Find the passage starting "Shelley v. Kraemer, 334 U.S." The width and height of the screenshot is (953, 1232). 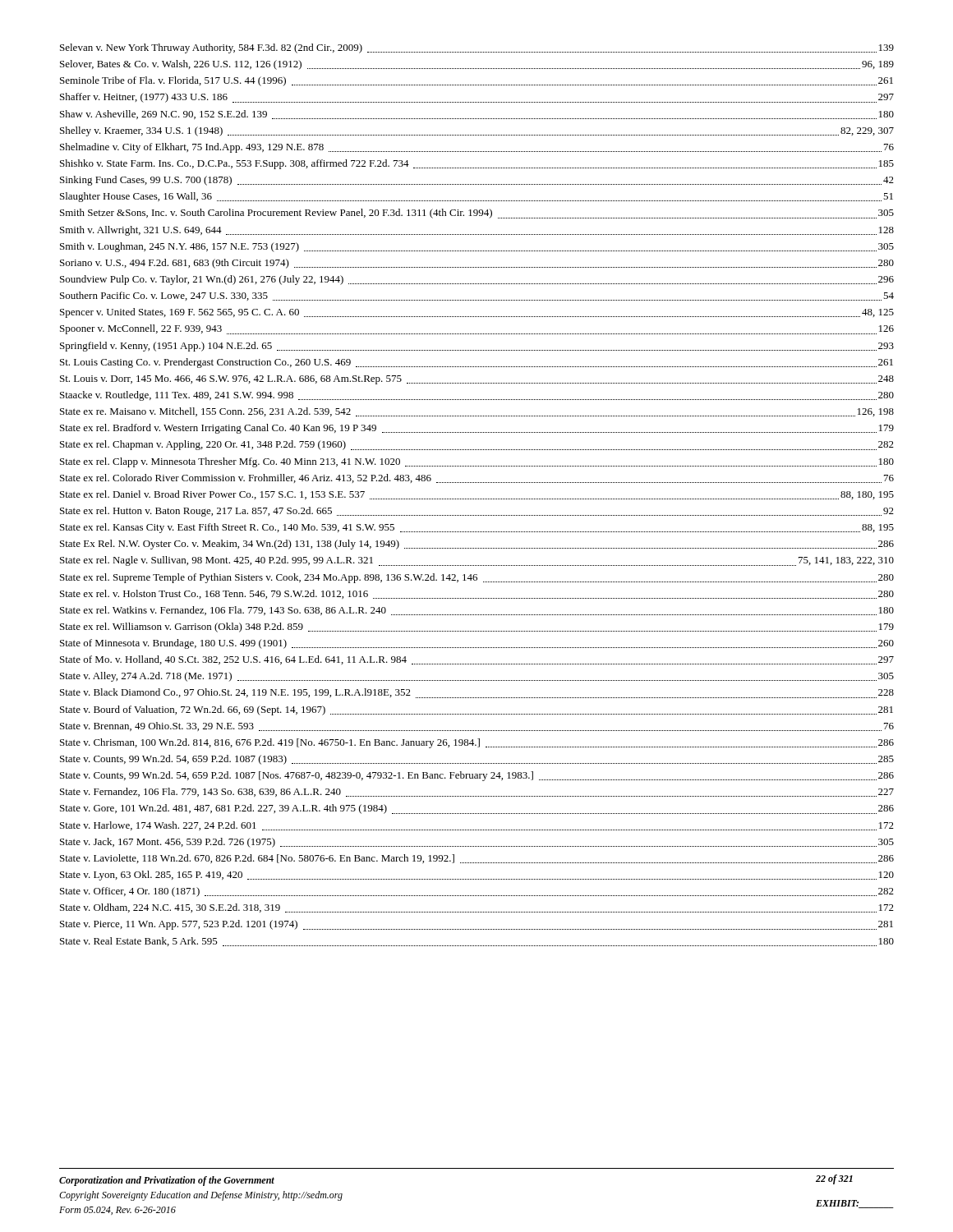476,130
